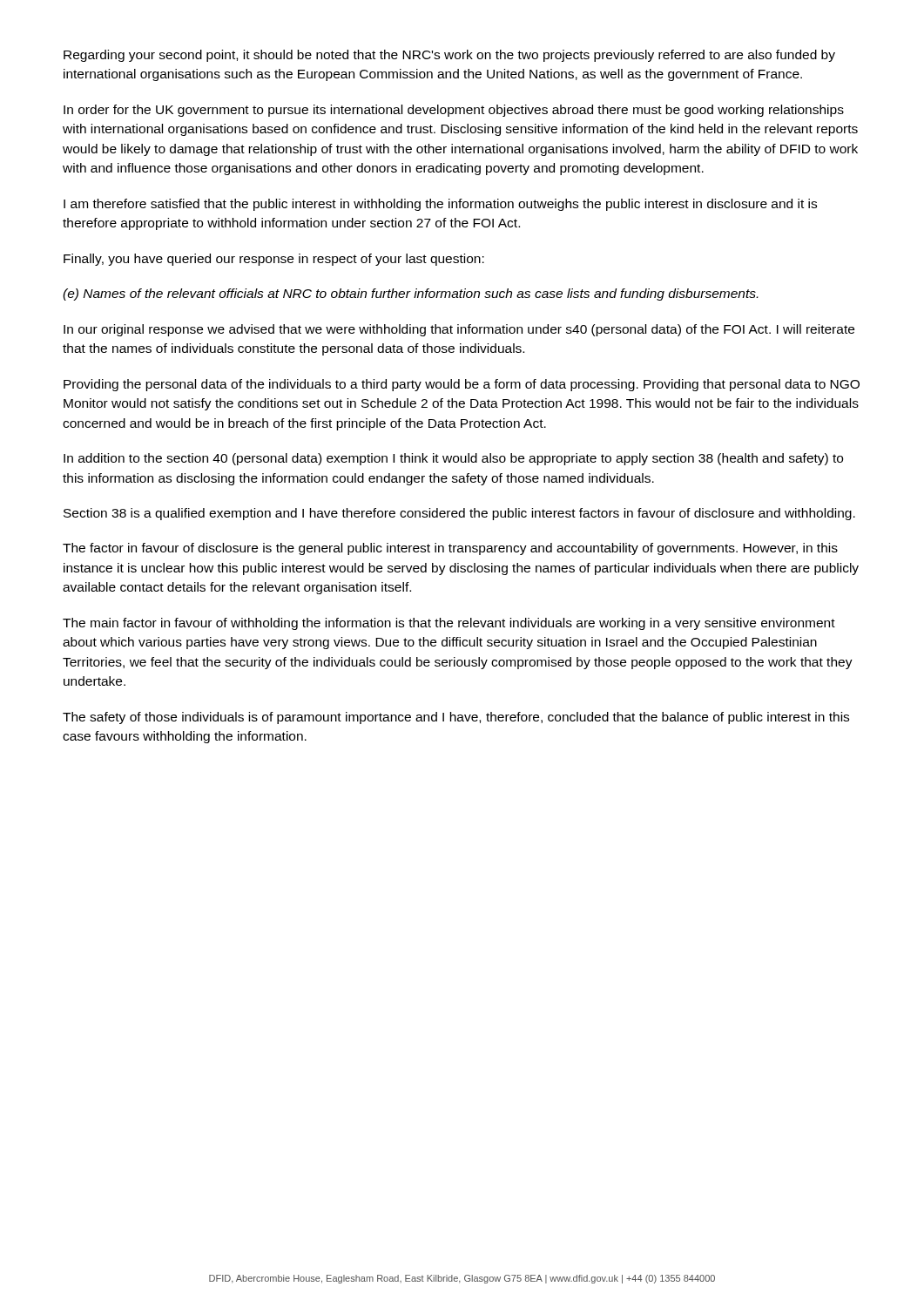Click on the text block that reads "The safety of those individuals"

coord(456,726)
